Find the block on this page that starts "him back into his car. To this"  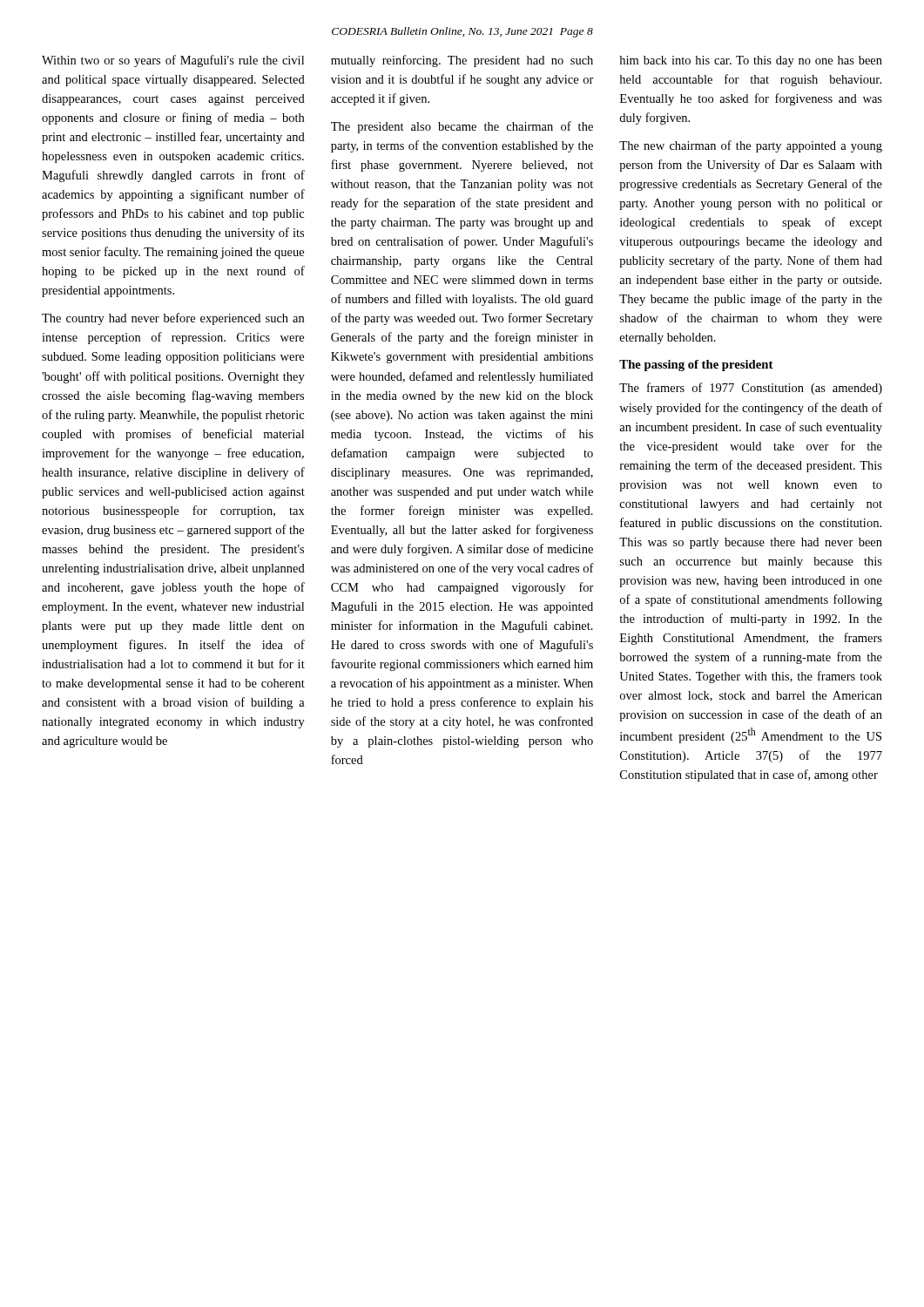(751, 89)
